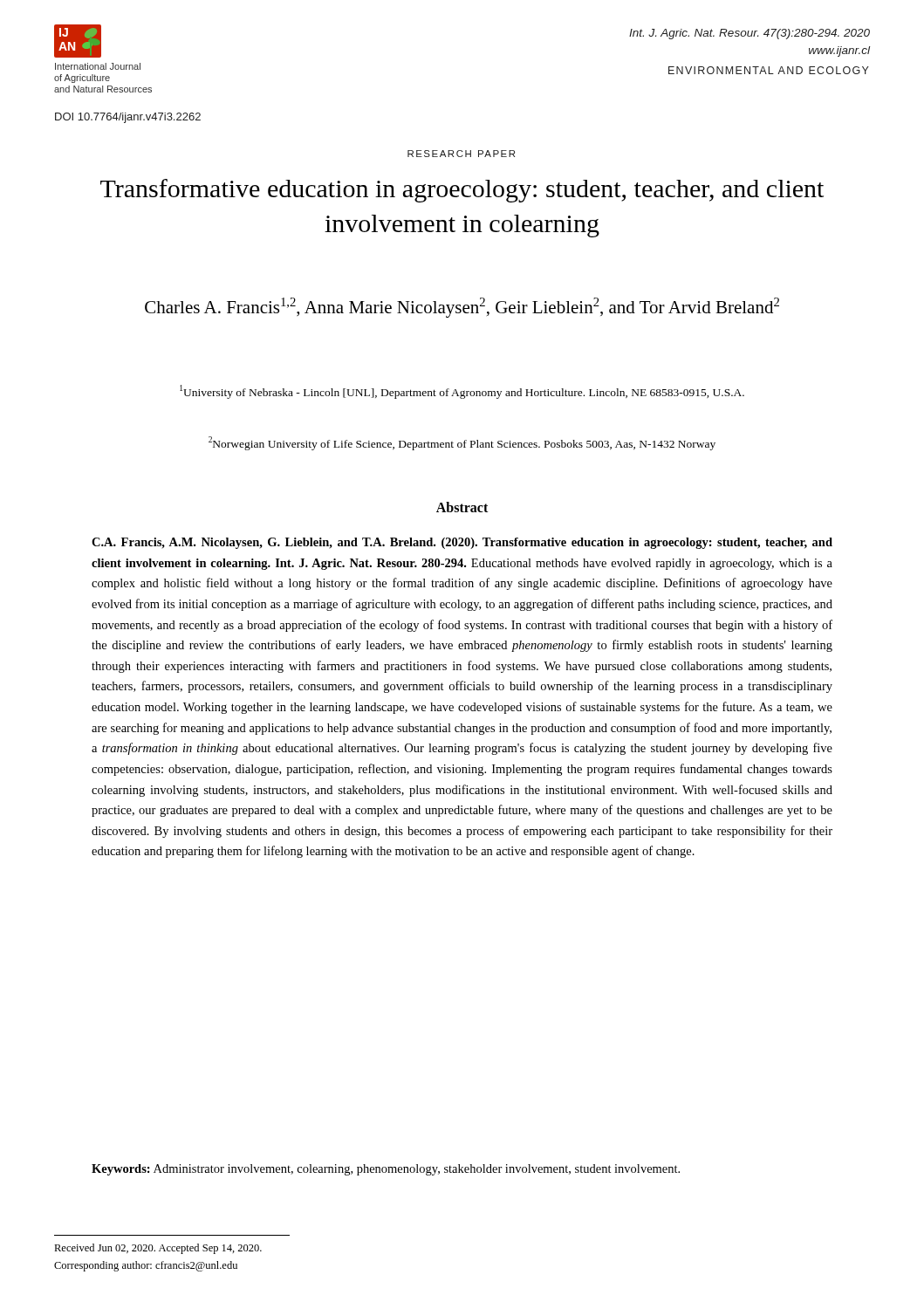Find the block on this page that starts "C.A. Francis, A.M. Nicolaysen, G. Lieblein,"
Image resolution: width=924 pixels, height=1309 pixels.
(x=462, y=697)
